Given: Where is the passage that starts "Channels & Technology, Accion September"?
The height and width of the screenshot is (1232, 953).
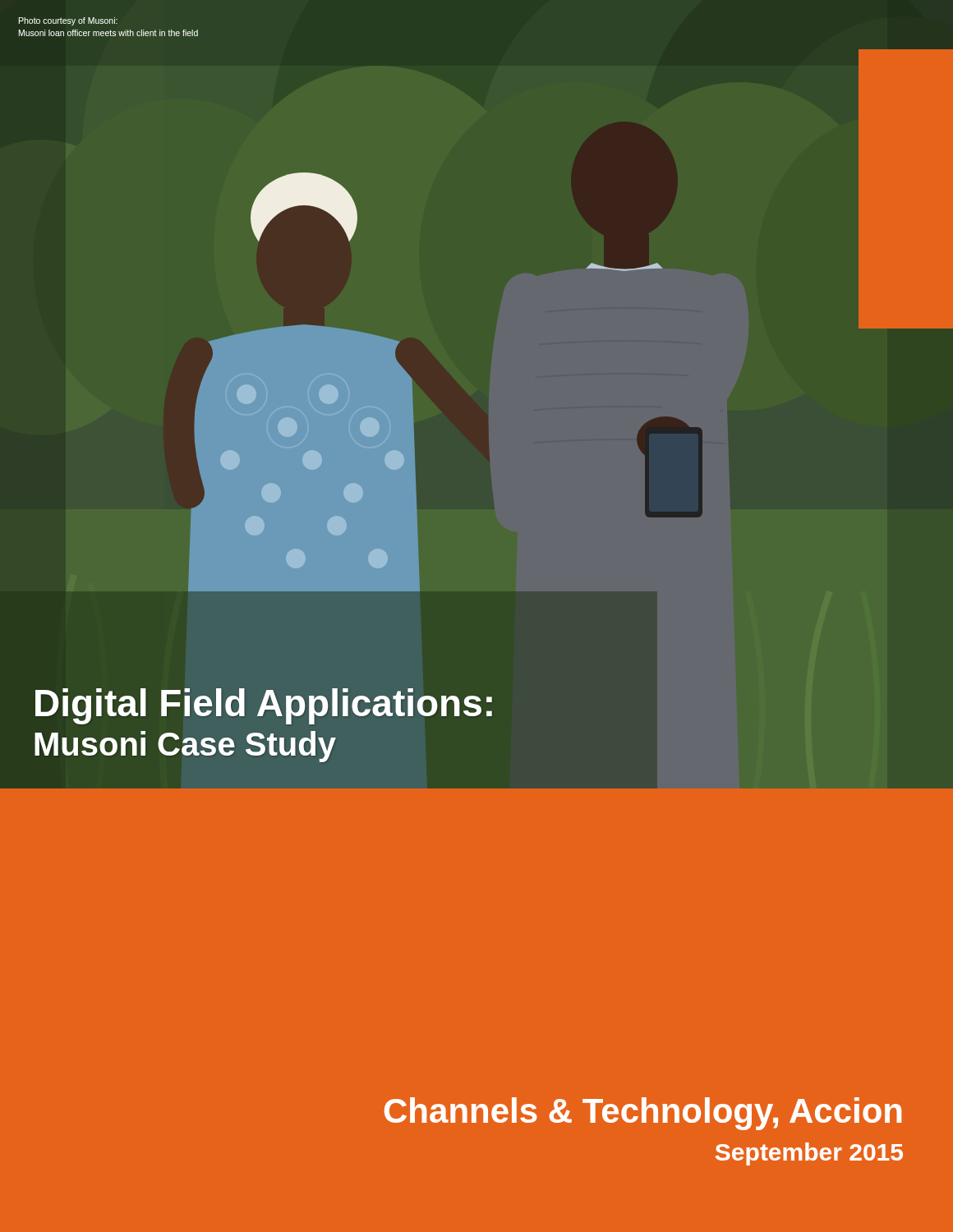Looking at the screenshot, I should click(x=643, y=1128).
